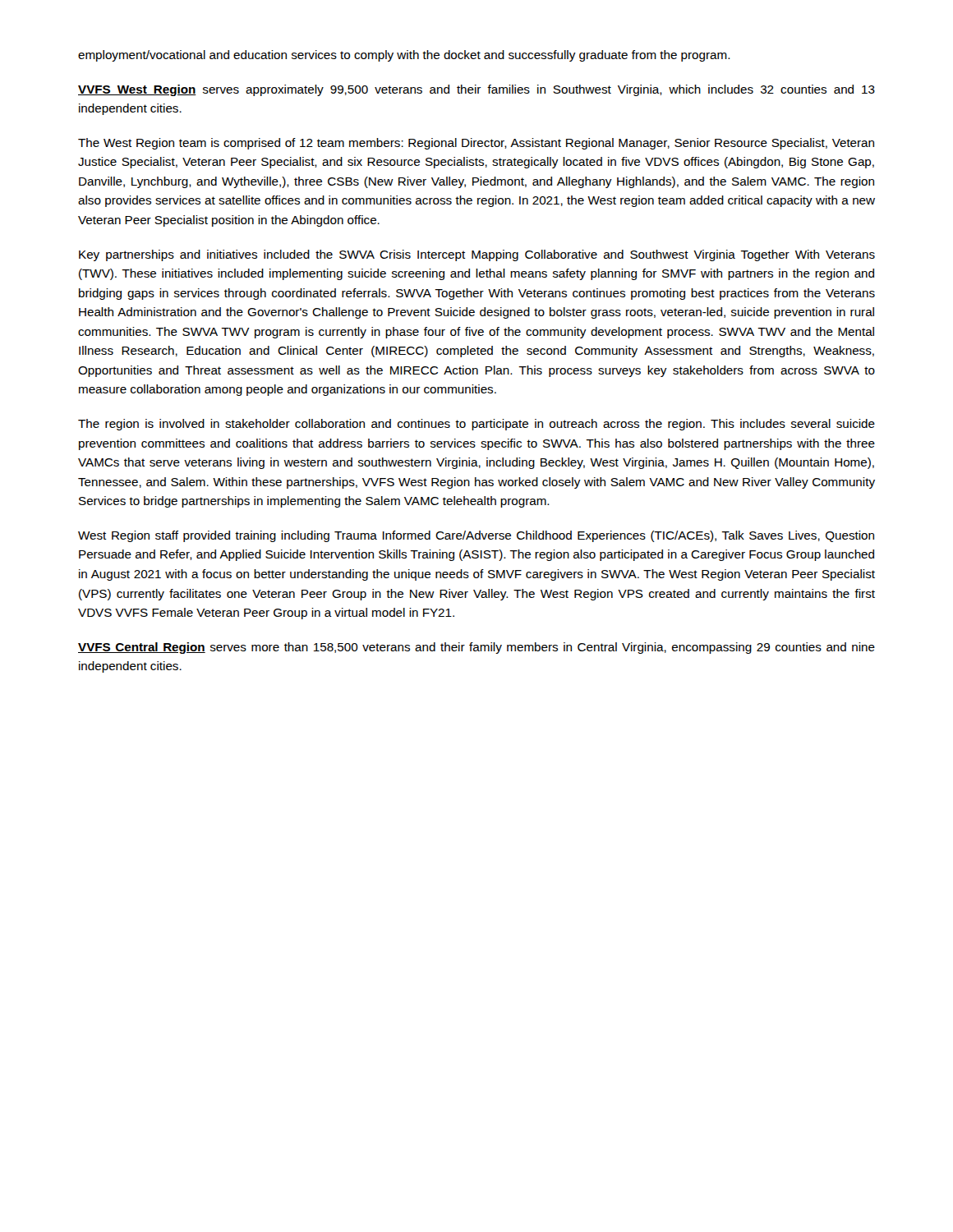Locate the block of text that opens with "VVFS Central Region serves more than"
Screen dimensions: 1232x953
[x=476, y=656]
